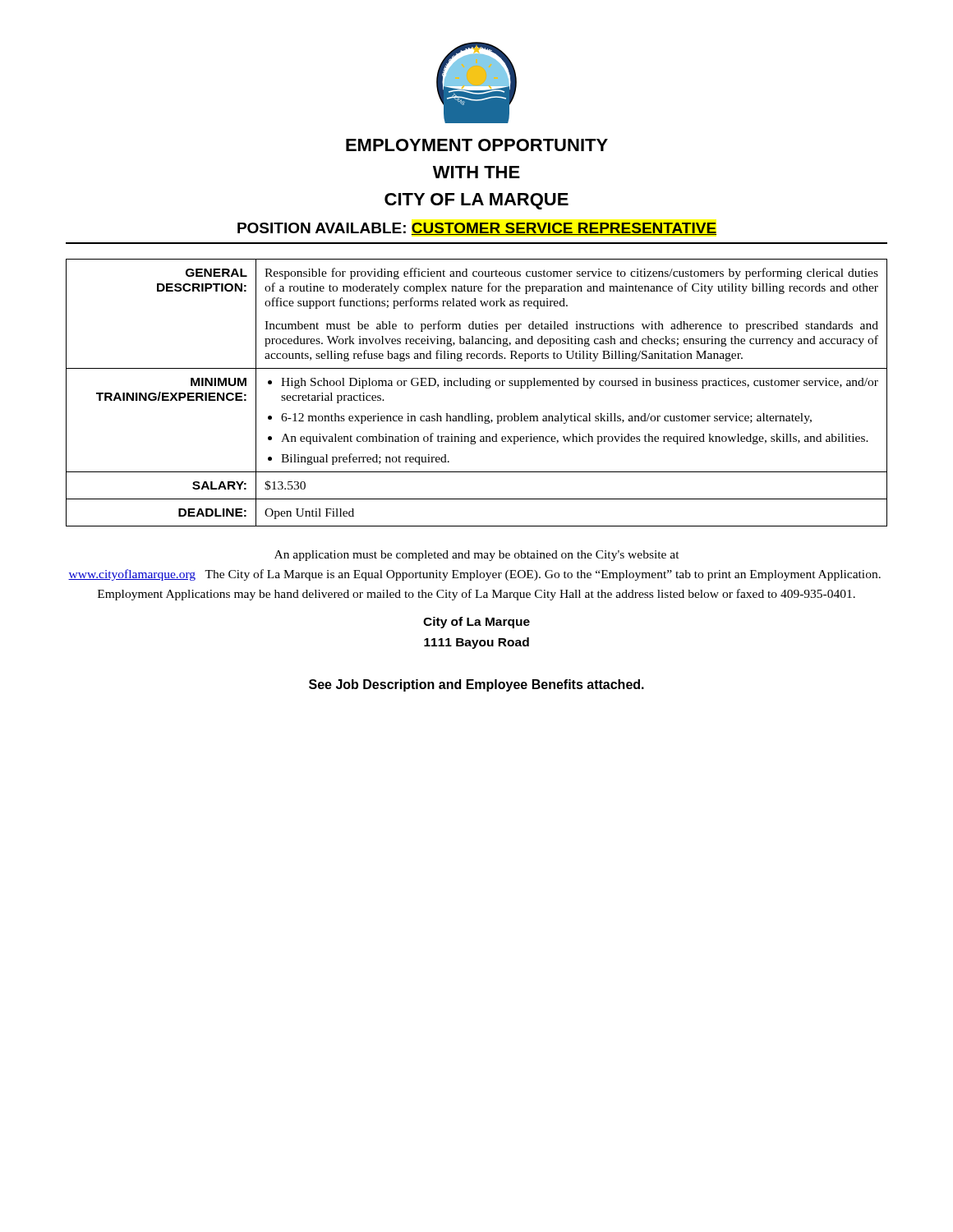Locate a logo
This screenshot has width=953, height=1232.
476,82
